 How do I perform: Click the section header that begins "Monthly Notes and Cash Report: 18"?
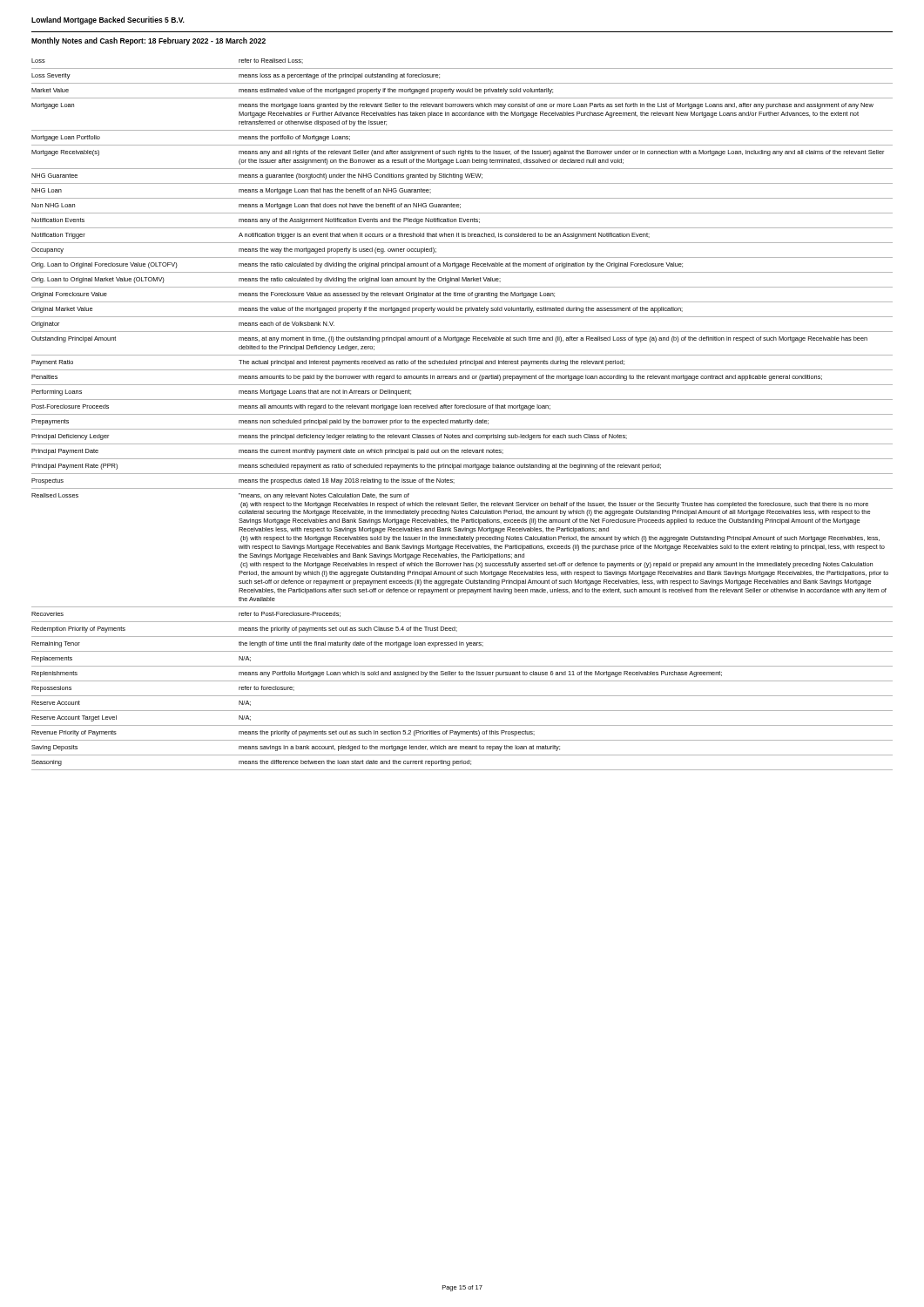click(462, 38)
